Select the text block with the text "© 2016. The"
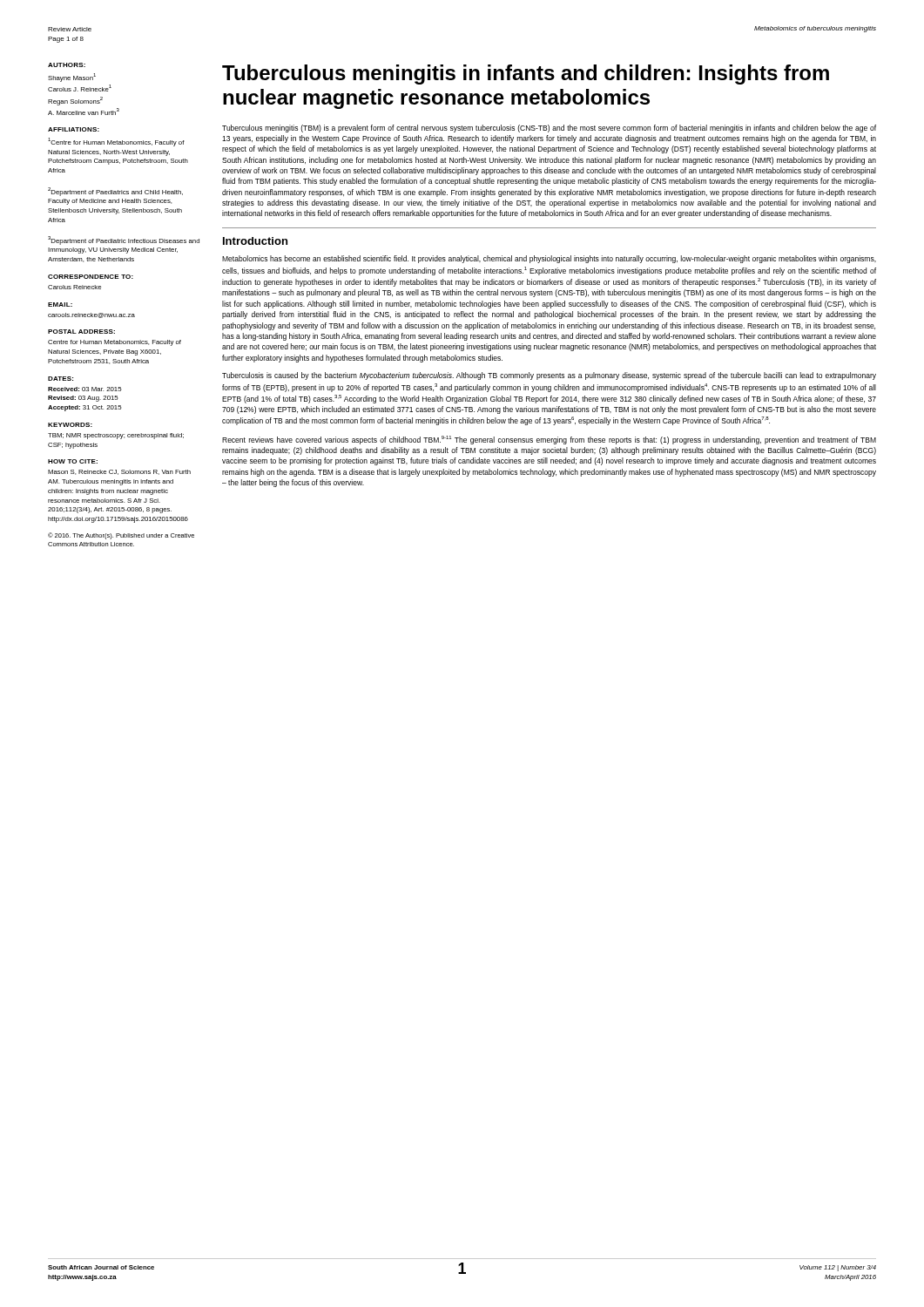Screen dimensions: 1307x924 coord(121,540)
